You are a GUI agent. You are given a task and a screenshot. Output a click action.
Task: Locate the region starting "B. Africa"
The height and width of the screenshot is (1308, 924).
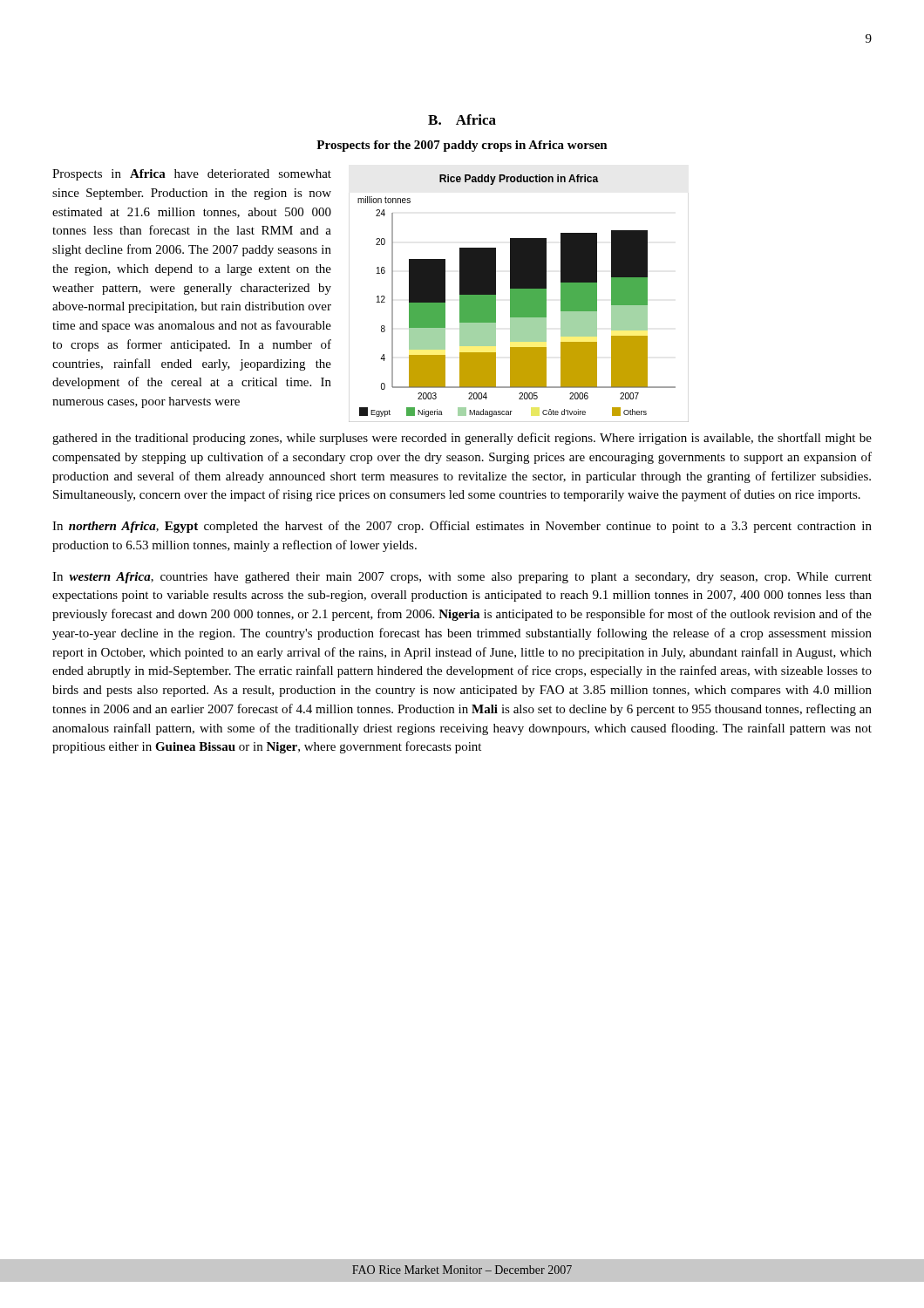pyautogui.click(x=462, y=120)
